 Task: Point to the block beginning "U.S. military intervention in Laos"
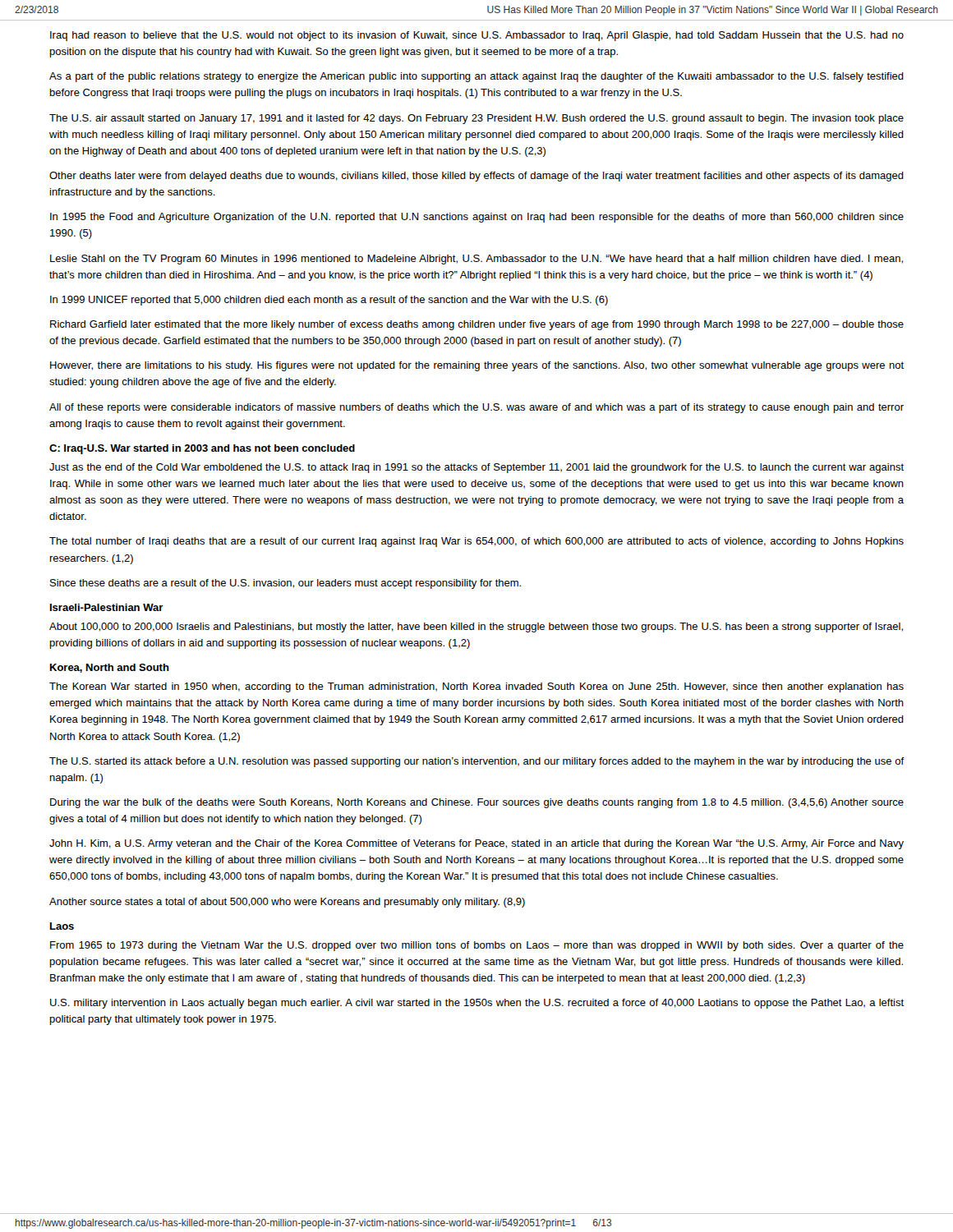(x=476, y=1011)
